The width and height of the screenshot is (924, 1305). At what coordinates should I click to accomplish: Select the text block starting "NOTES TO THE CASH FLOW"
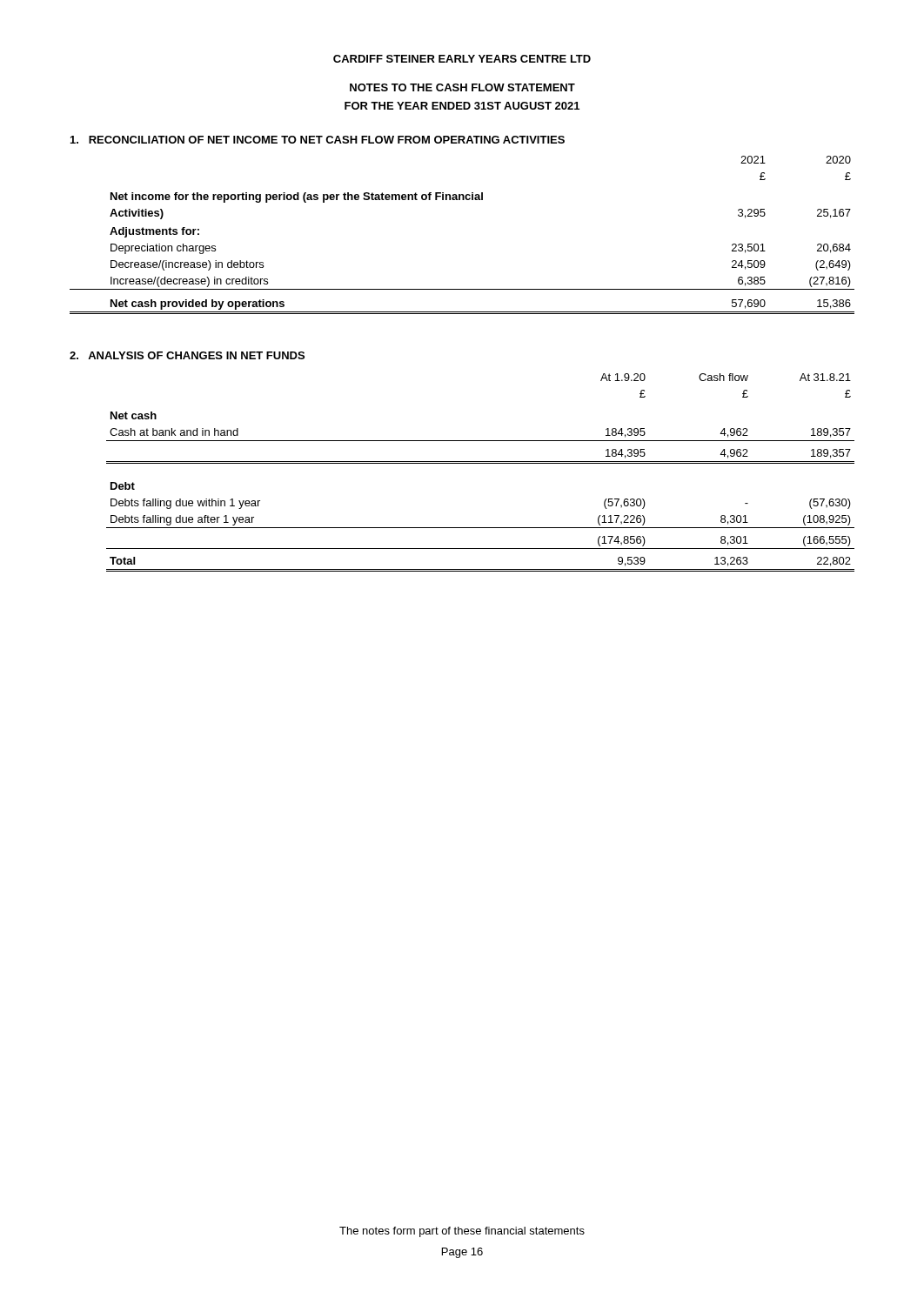(x=462, y=97)
